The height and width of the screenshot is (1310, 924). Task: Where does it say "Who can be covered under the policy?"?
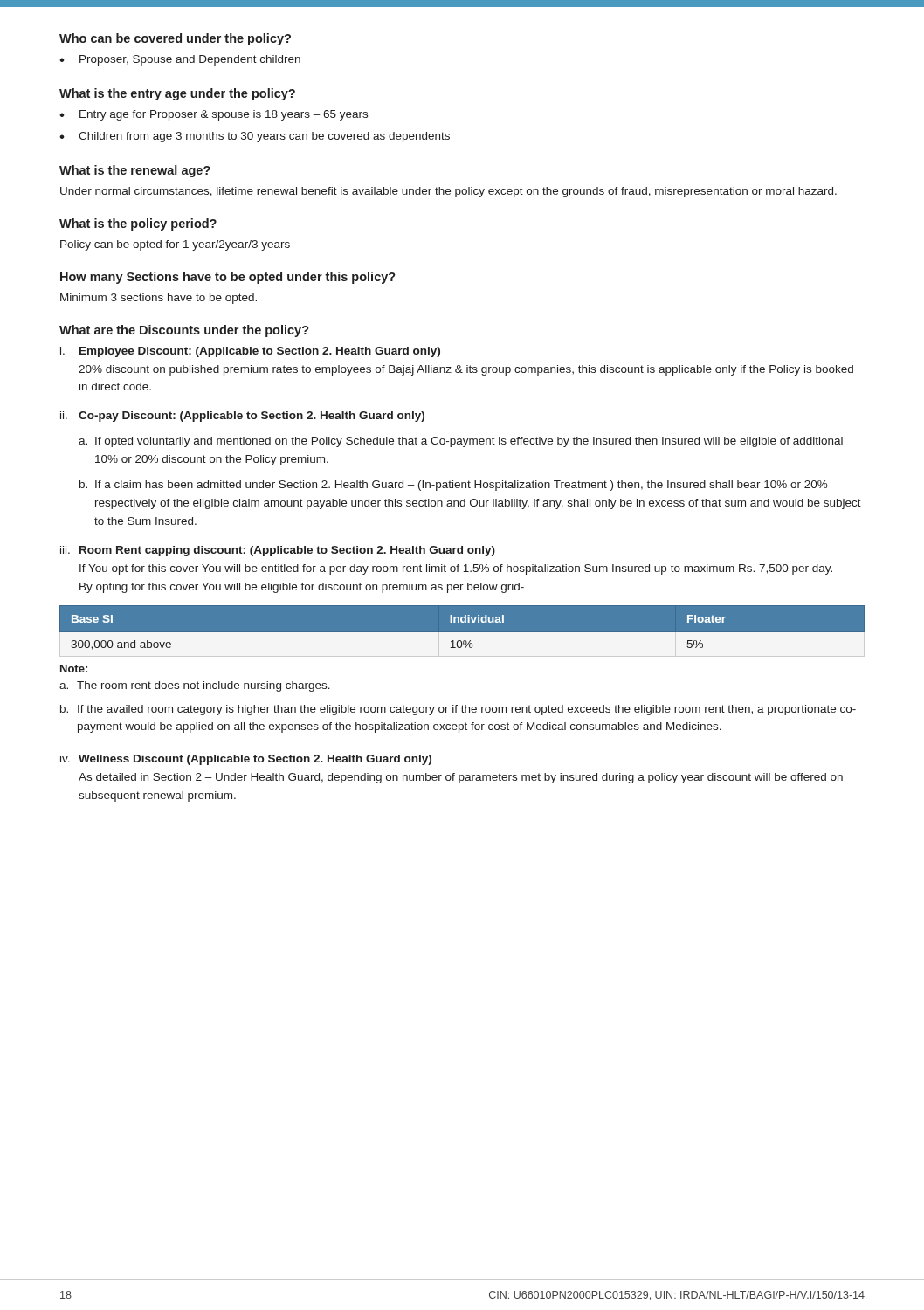[x=176, y=38]
